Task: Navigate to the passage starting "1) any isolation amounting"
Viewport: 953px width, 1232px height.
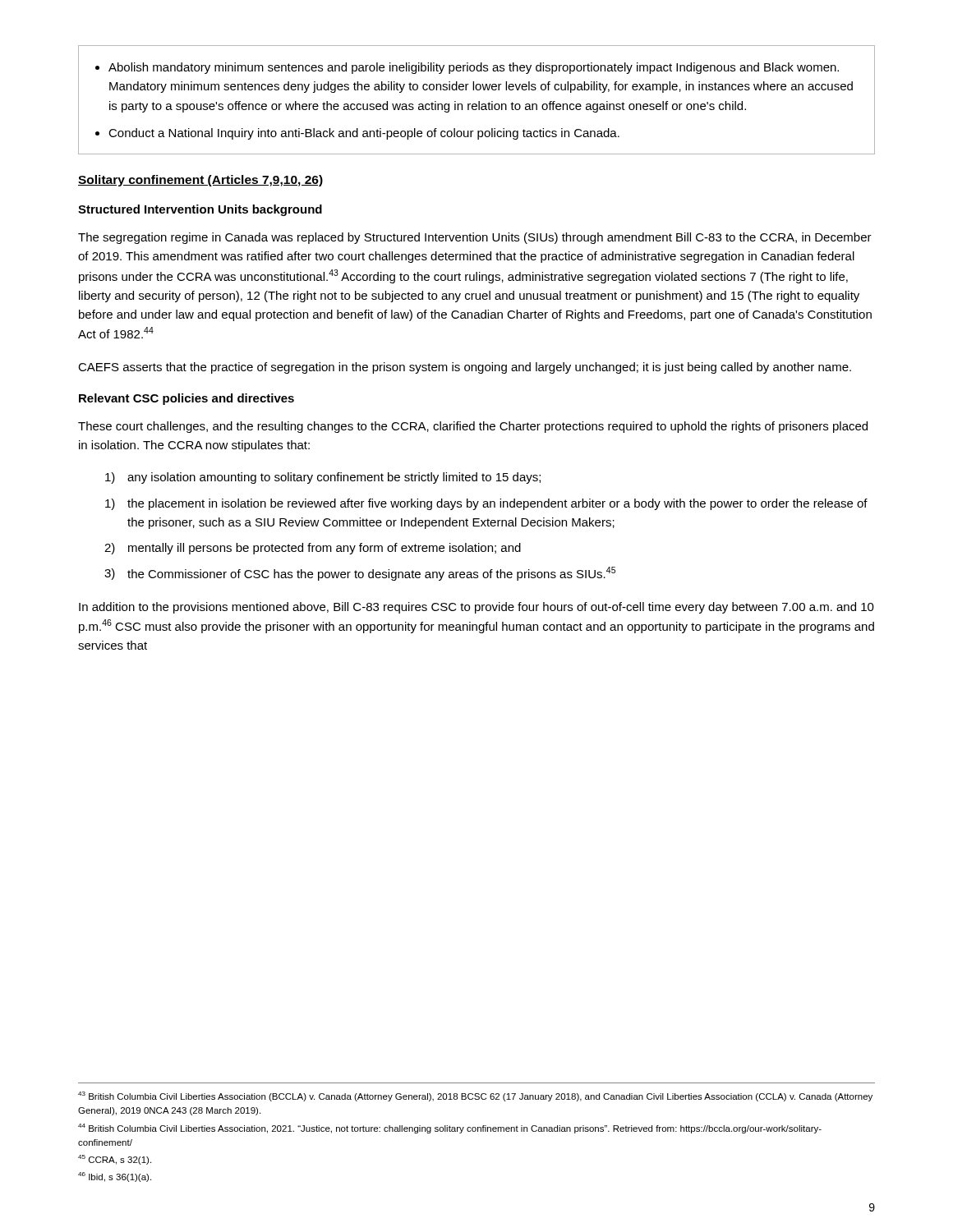Action: coord(323,477)
